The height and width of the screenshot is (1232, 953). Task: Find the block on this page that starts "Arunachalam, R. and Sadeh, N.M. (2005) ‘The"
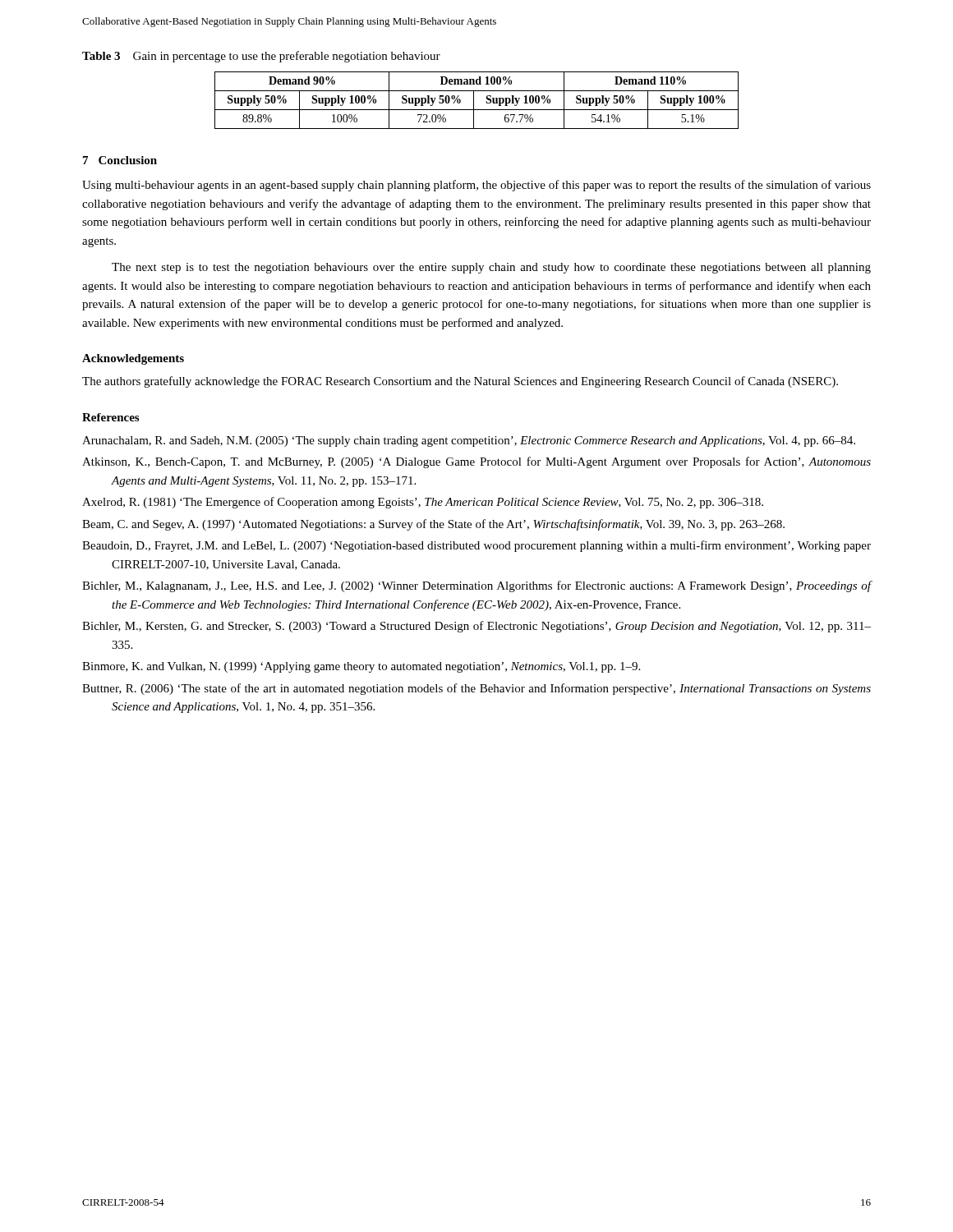469,440
